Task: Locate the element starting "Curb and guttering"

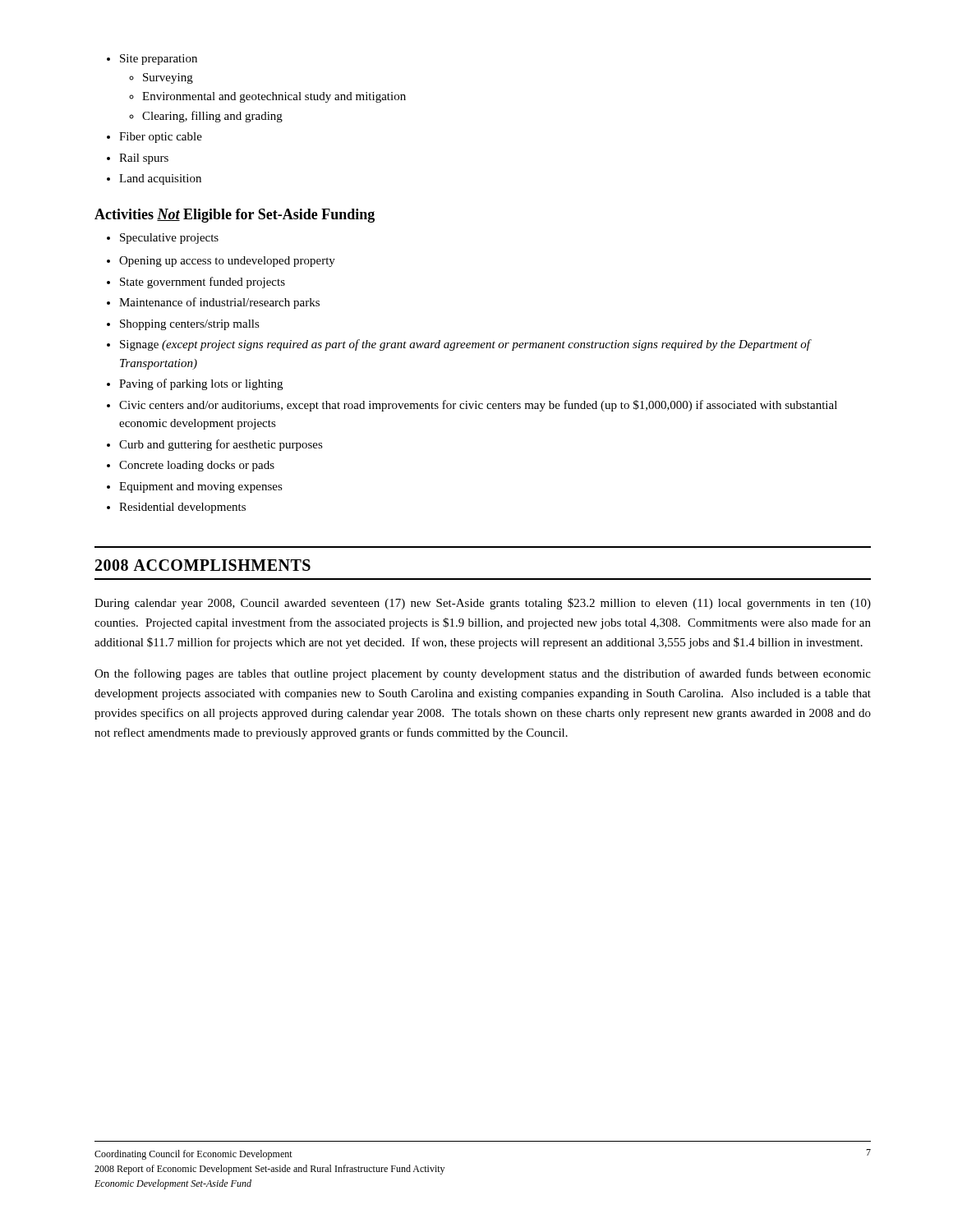Action: [215, 445]
